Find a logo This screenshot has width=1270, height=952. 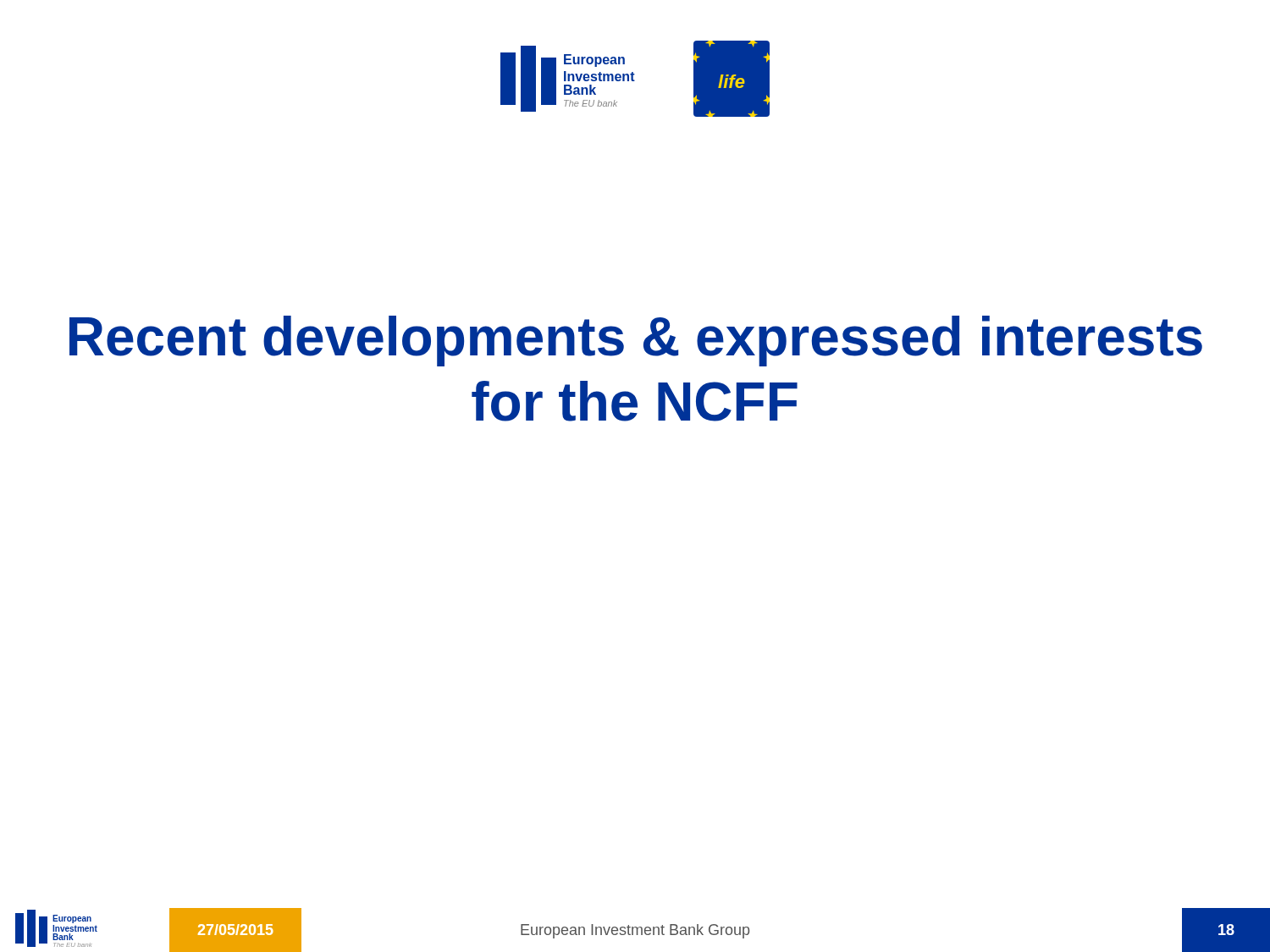635,79
